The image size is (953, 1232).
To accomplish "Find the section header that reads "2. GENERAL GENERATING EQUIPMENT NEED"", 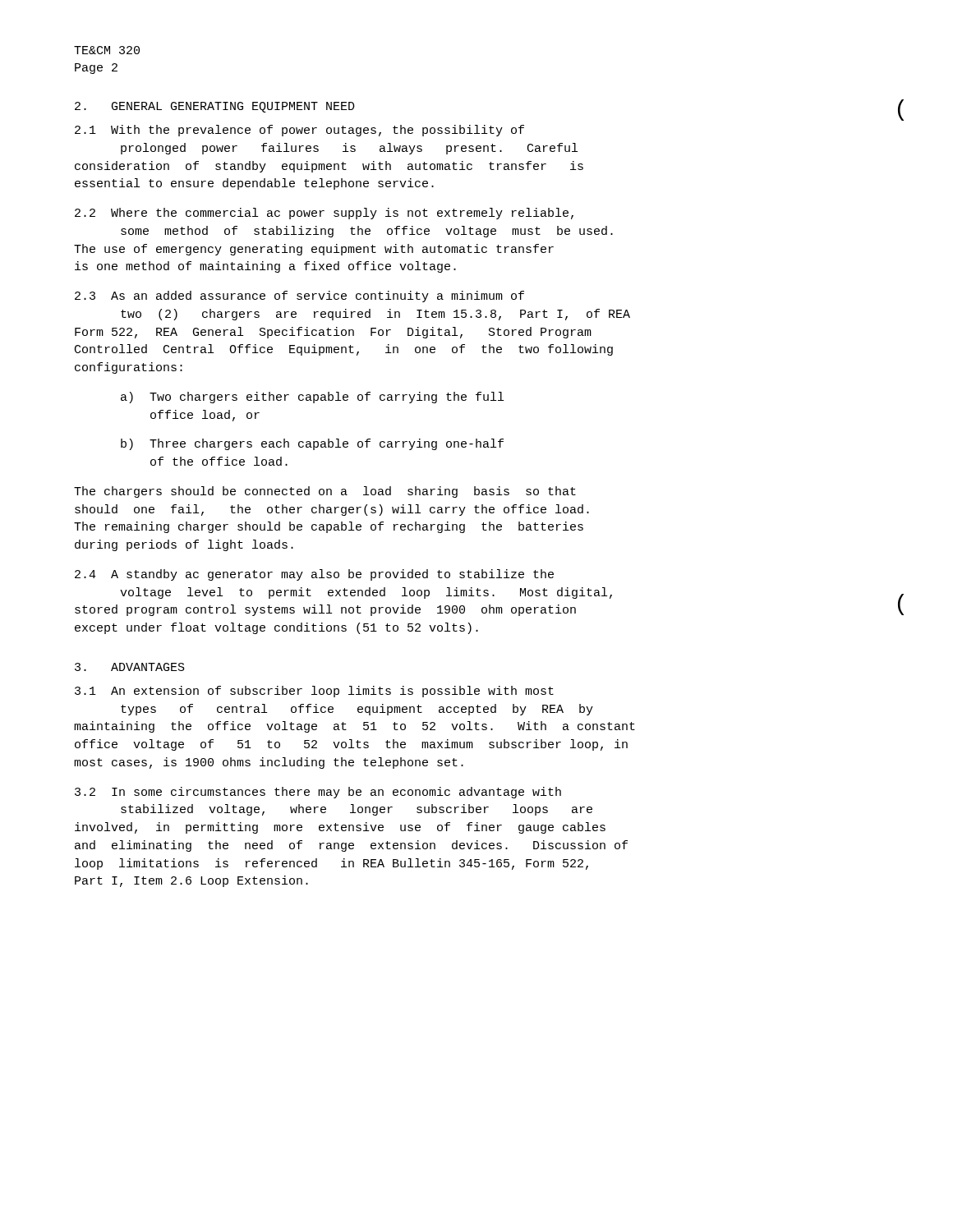I will 214,107.
